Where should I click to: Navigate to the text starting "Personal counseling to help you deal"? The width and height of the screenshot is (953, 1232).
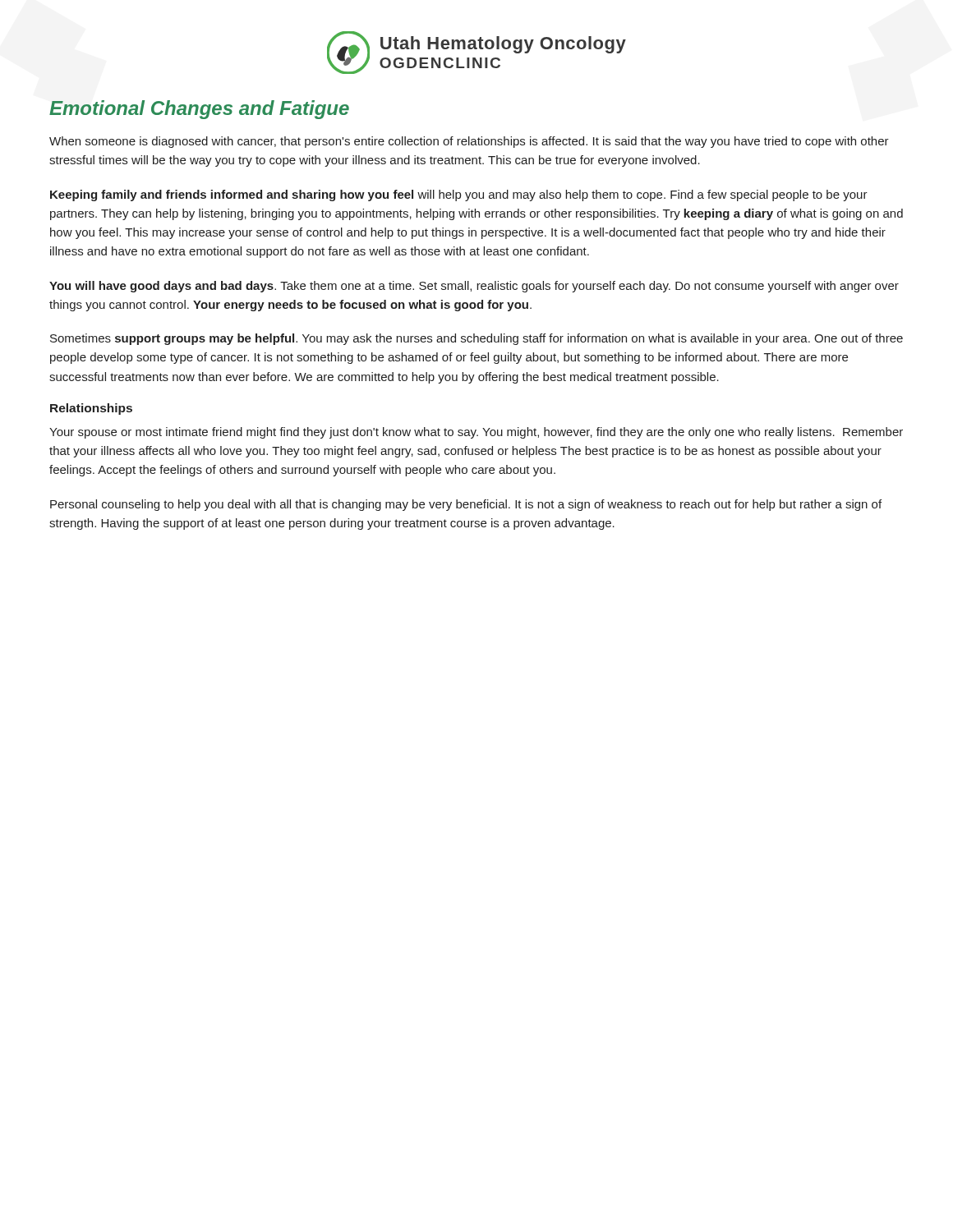pos(476,513)
